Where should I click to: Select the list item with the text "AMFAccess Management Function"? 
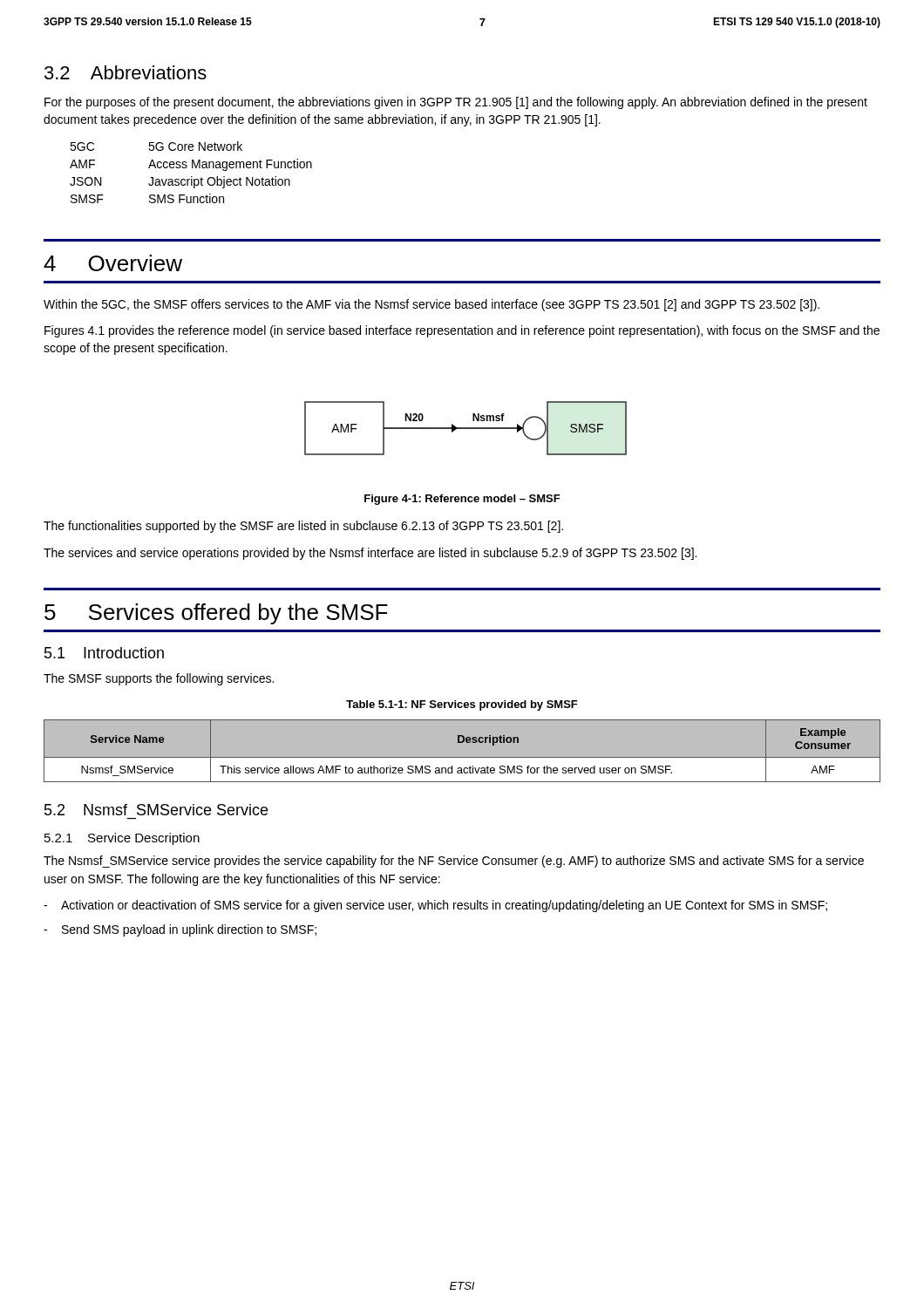pyautogui.click(x=200, y=164)
